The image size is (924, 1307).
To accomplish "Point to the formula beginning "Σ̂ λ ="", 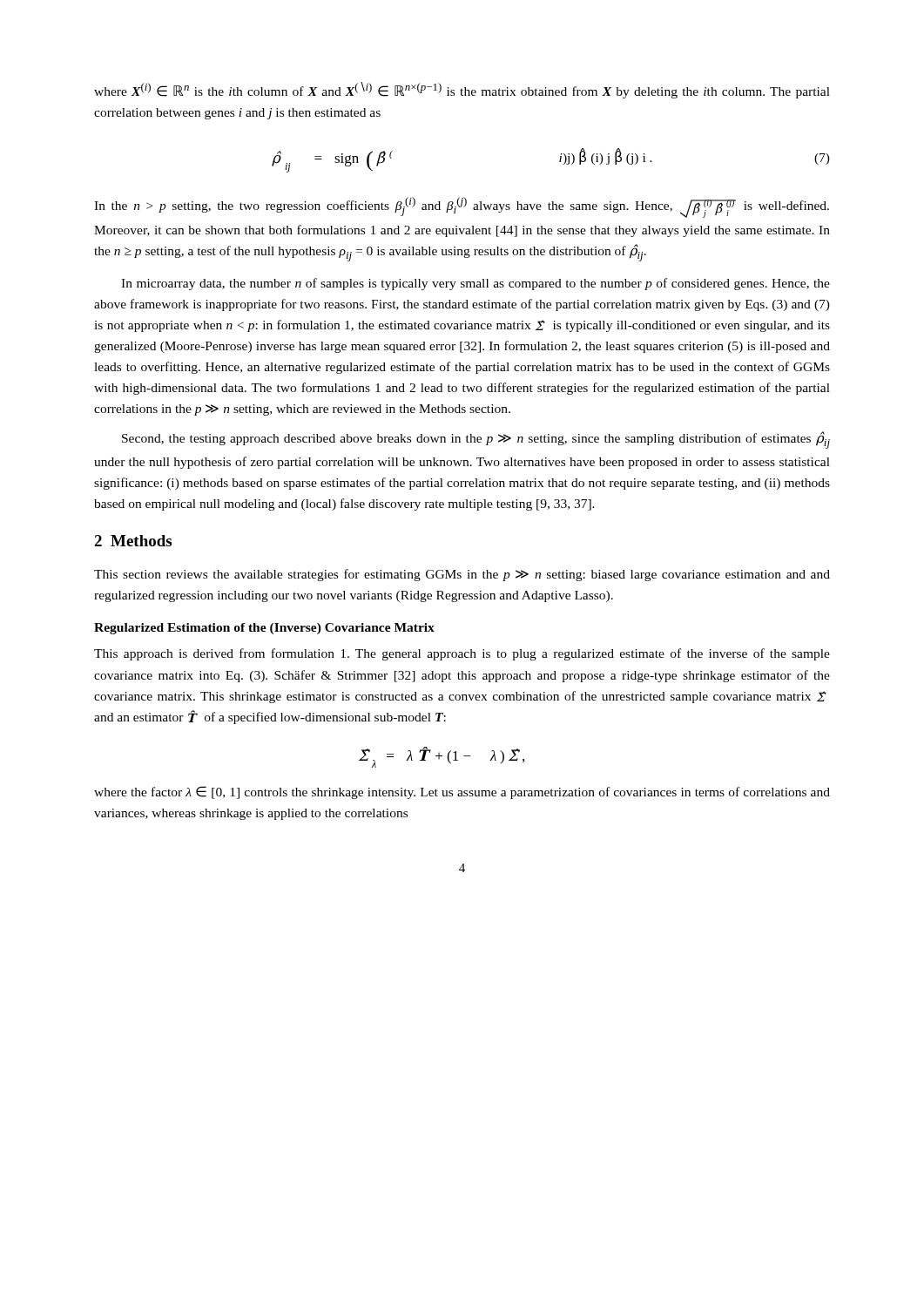I will 462,754.
